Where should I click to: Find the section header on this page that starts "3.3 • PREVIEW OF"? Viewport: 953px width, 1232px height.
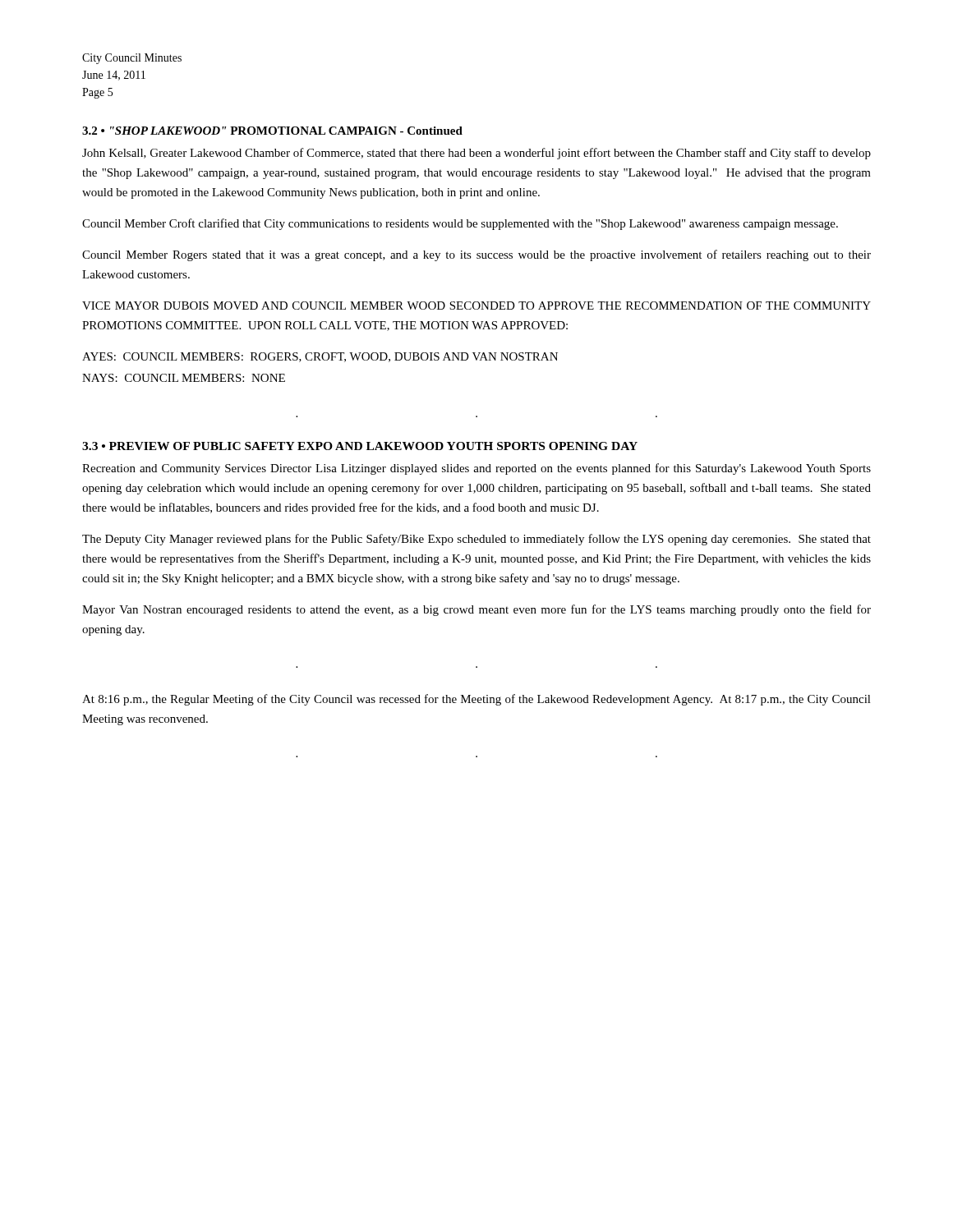coord(360,446)
